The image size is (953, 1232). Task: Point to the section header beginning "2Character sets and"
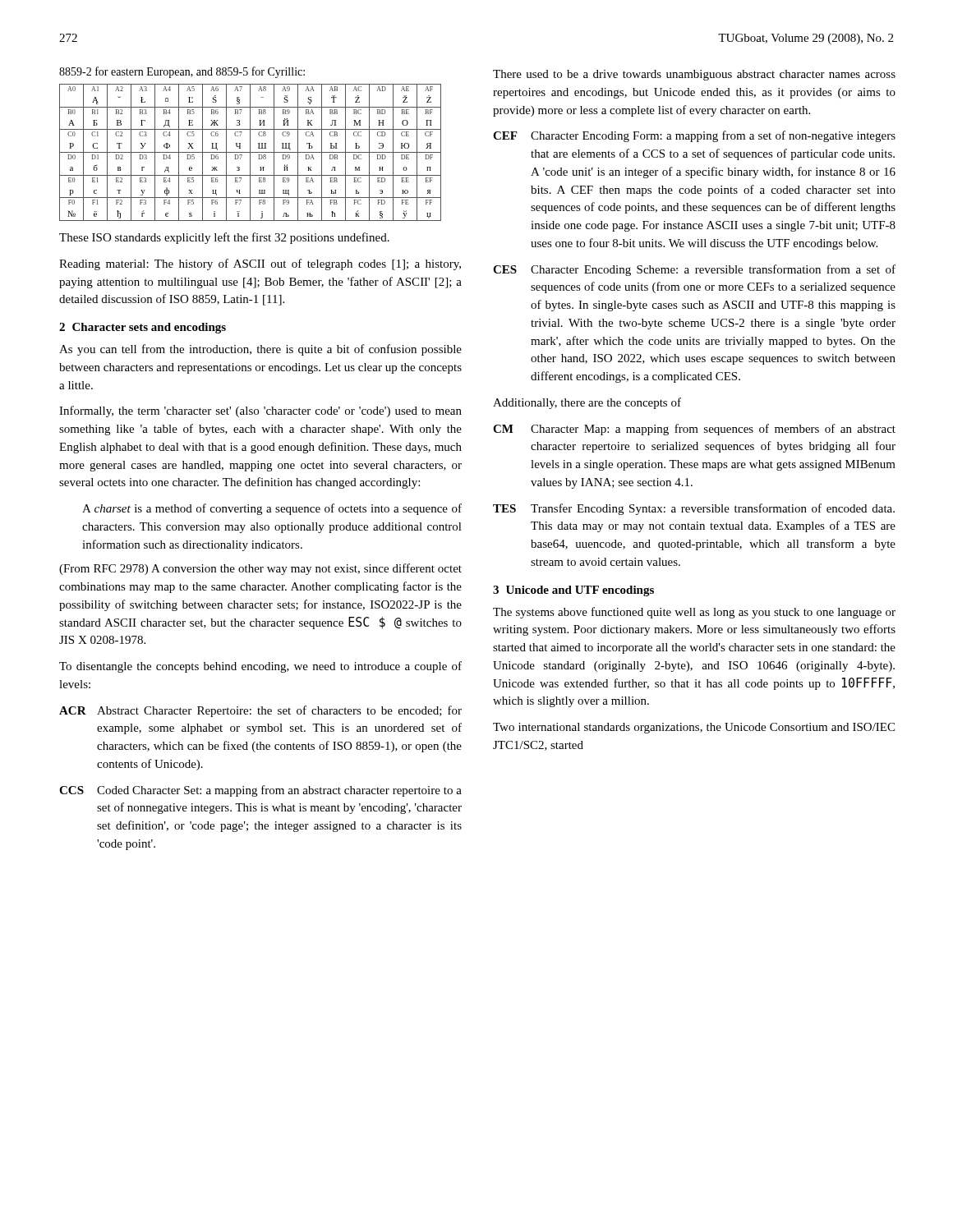click(143, 327)
